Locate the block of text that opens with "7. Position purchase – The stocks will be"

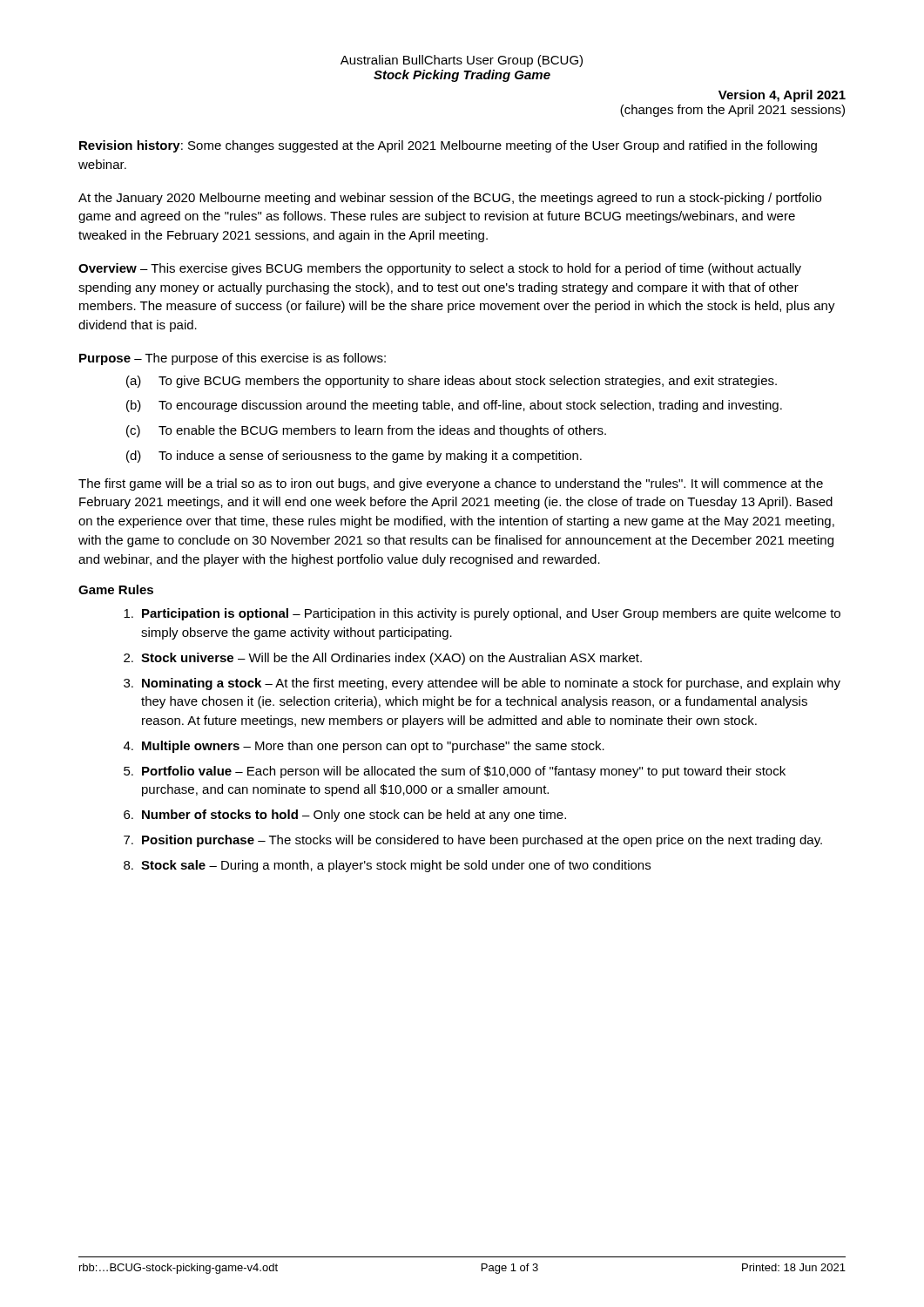click(478, 840)
